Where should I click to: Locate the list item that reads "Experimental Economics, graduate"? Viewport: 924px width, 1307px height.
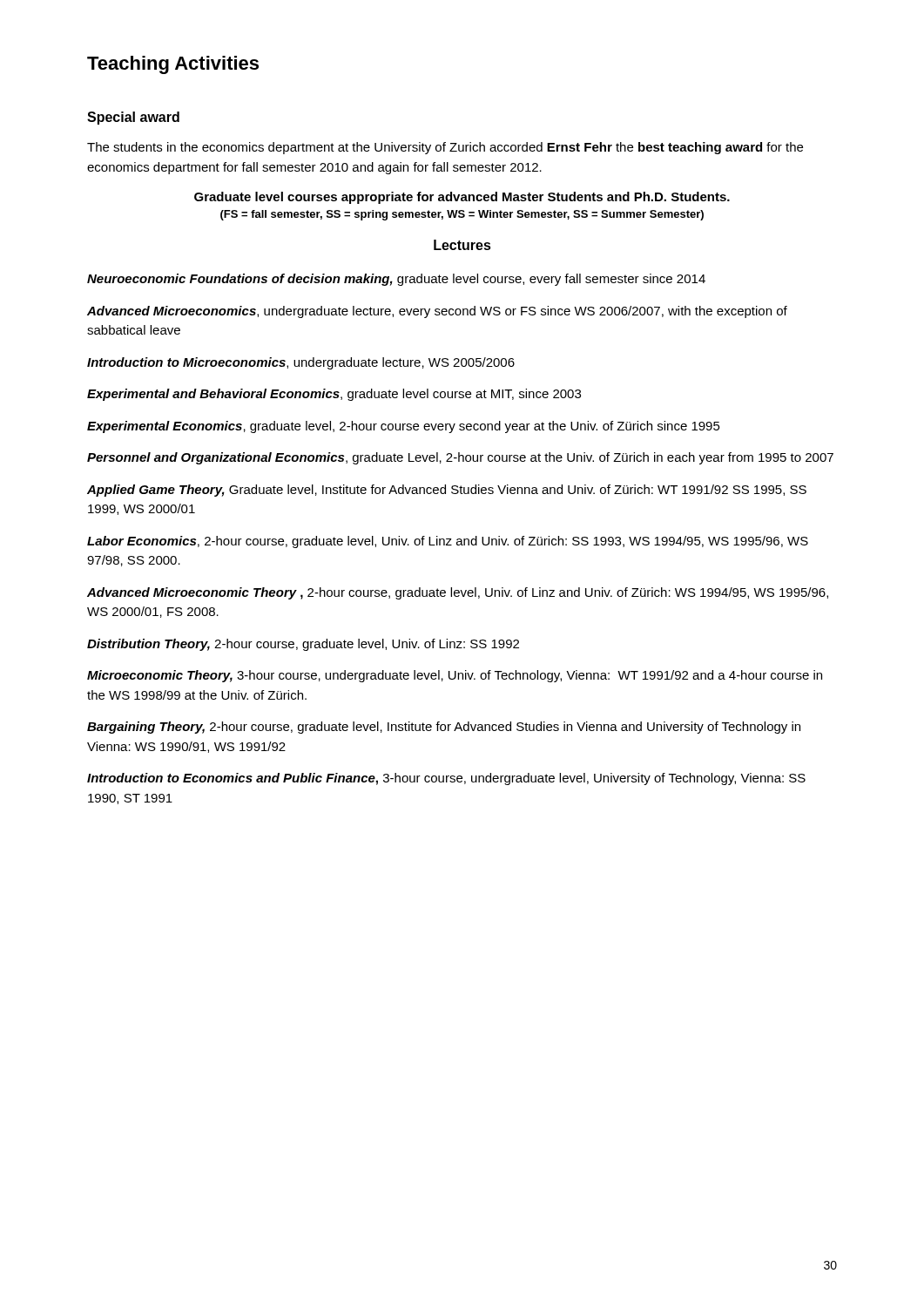pyautogui.click(x=404, y=425)
